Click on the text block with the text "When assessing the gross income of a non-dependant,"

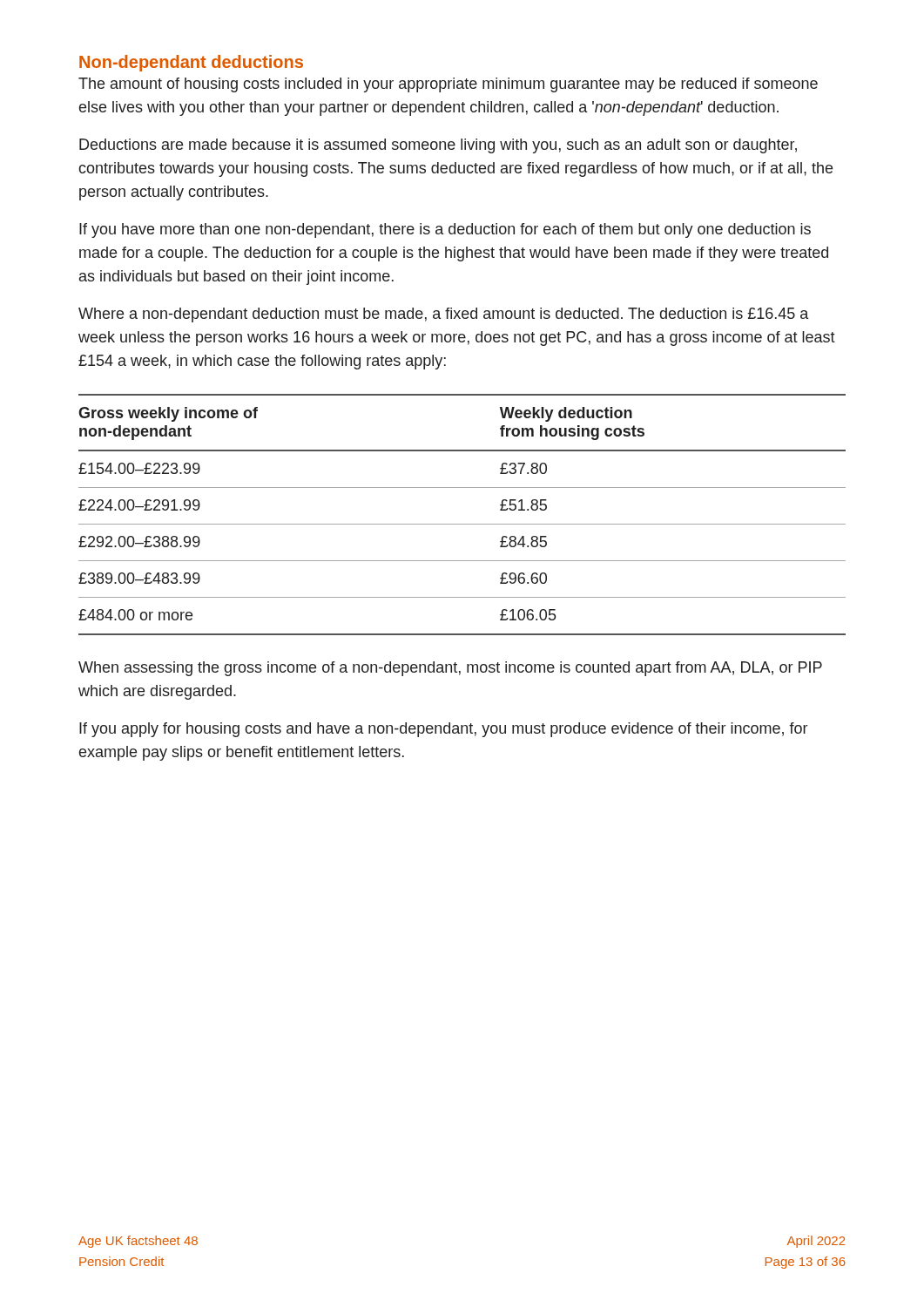click(450, 679)
